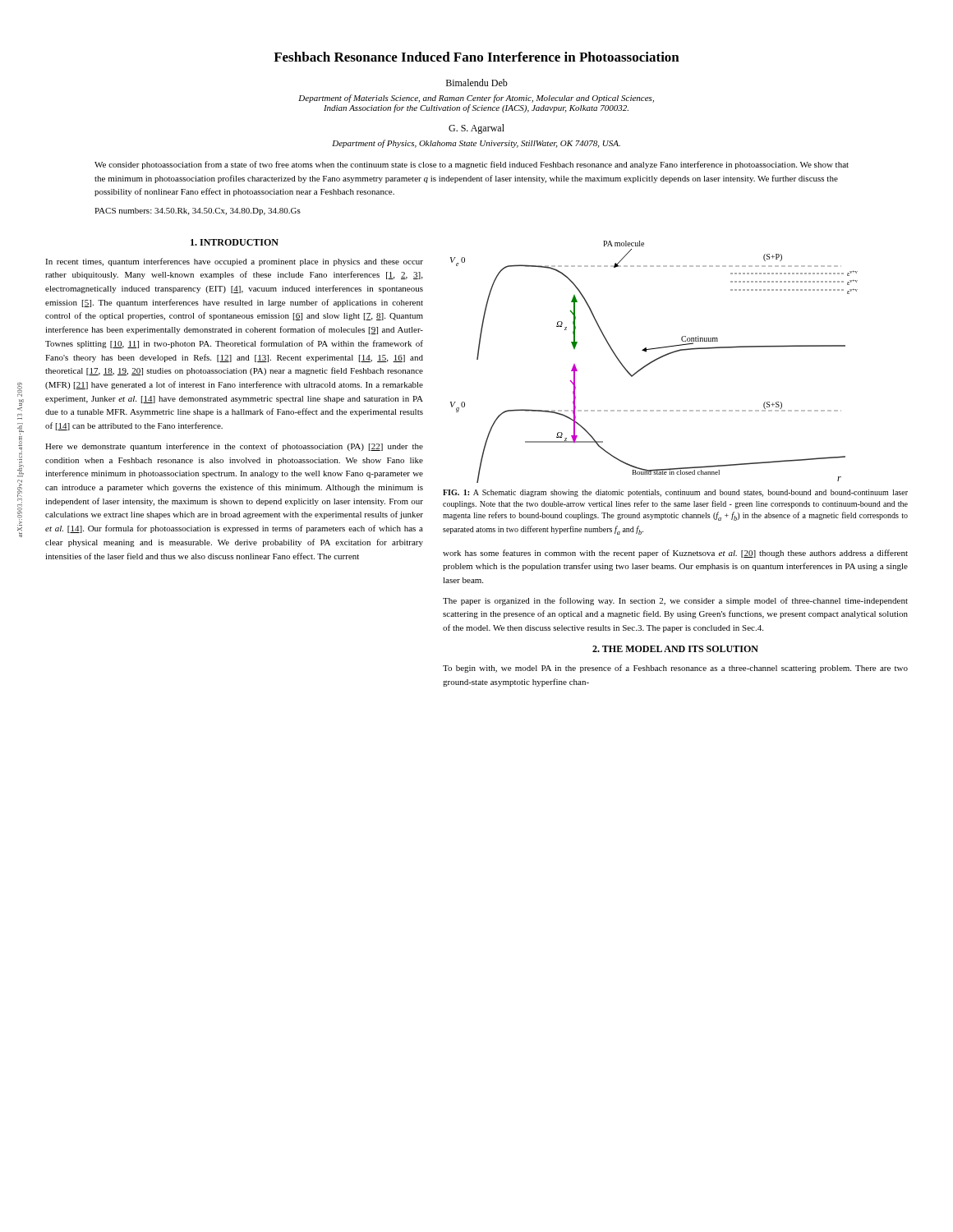
Task: Point to the block beginning "PACS numbers: 34.50.Rk,"
Action: point(197,210)
